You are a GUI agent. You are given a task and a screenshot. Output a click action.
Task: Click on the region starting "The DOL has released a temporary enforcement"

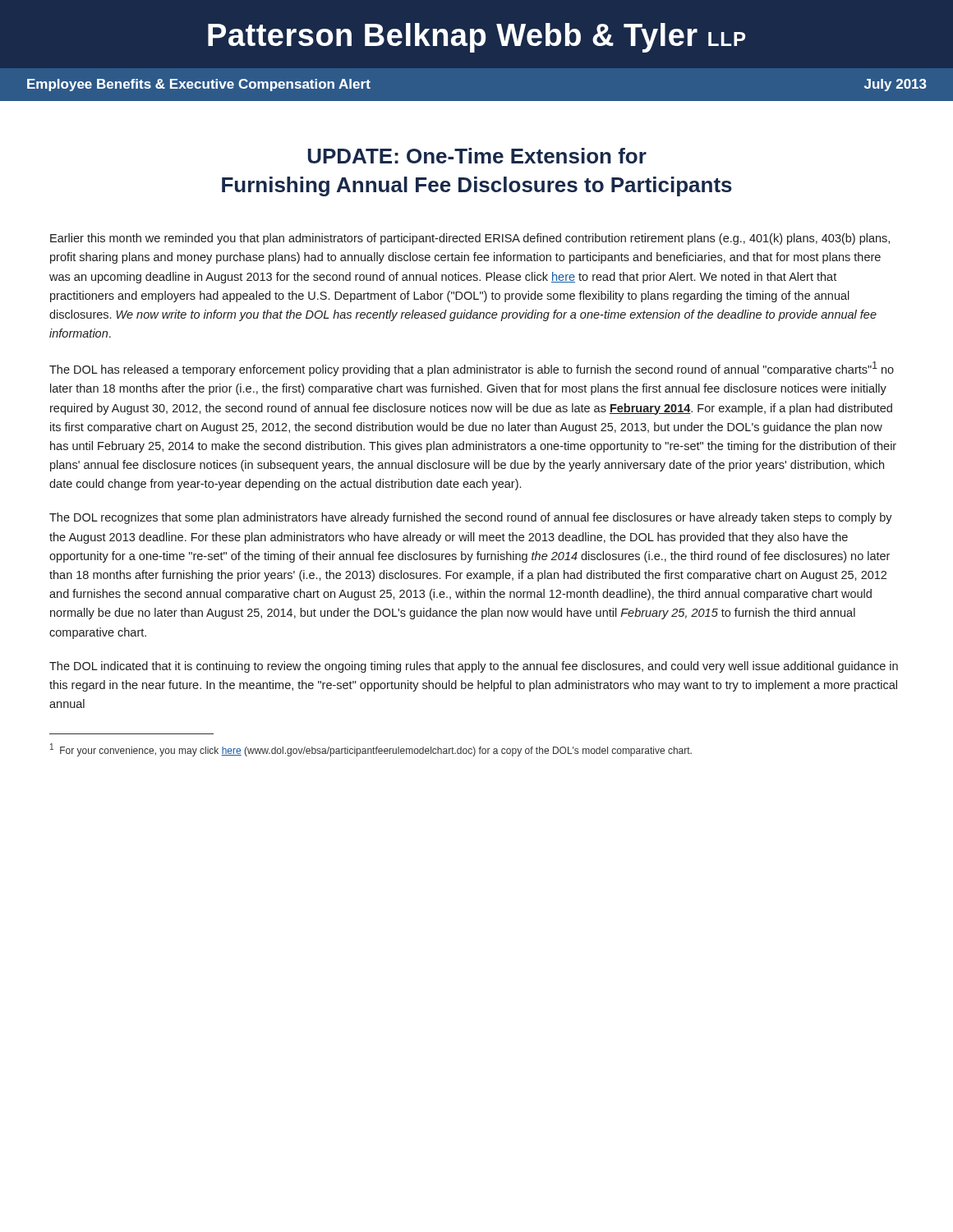473,425
